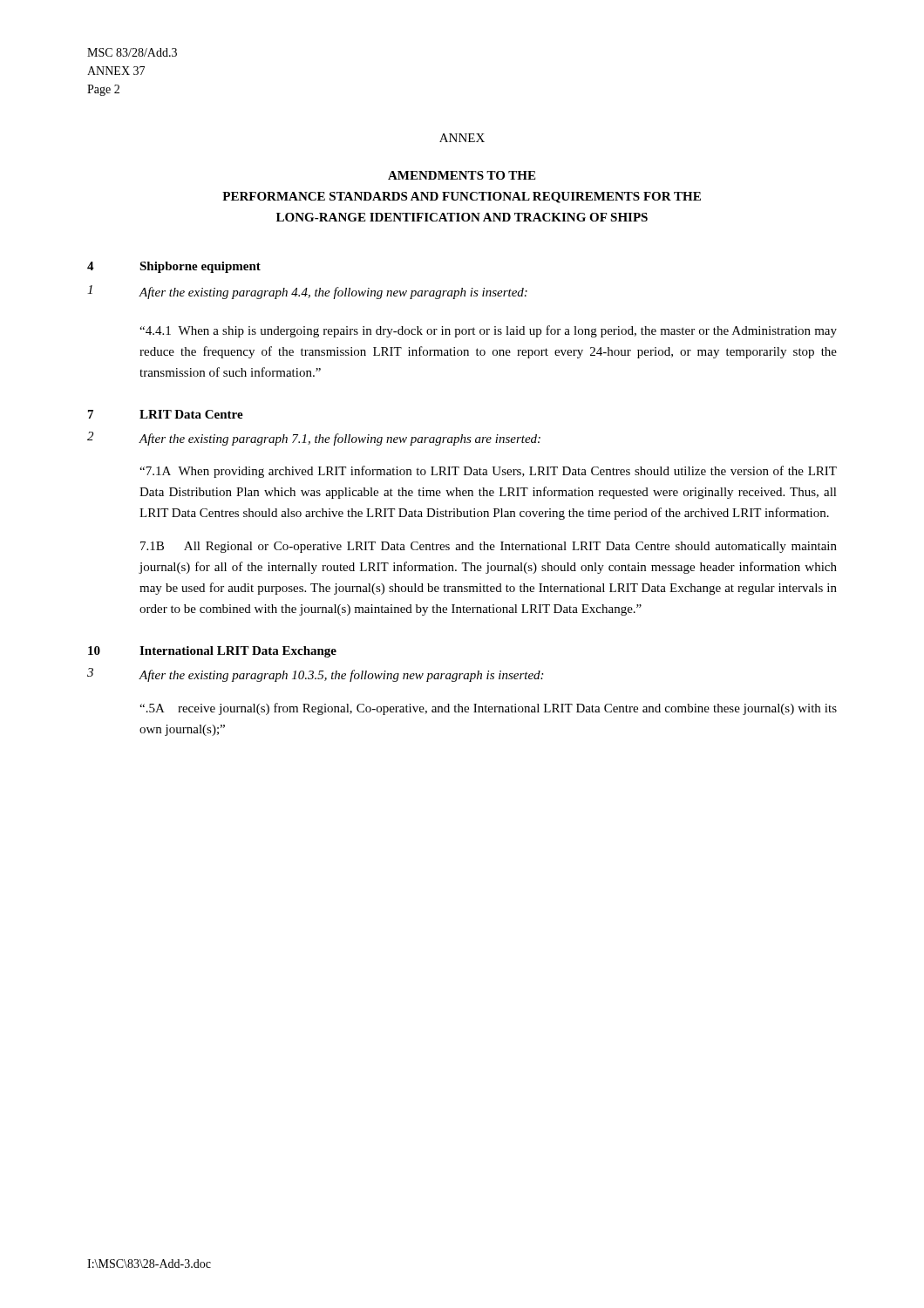Select the text block that says "“4.4.1 When a ship is undergoing repairs in"
The height and width of the screenshot is (1308, 924).
point(488,351)
